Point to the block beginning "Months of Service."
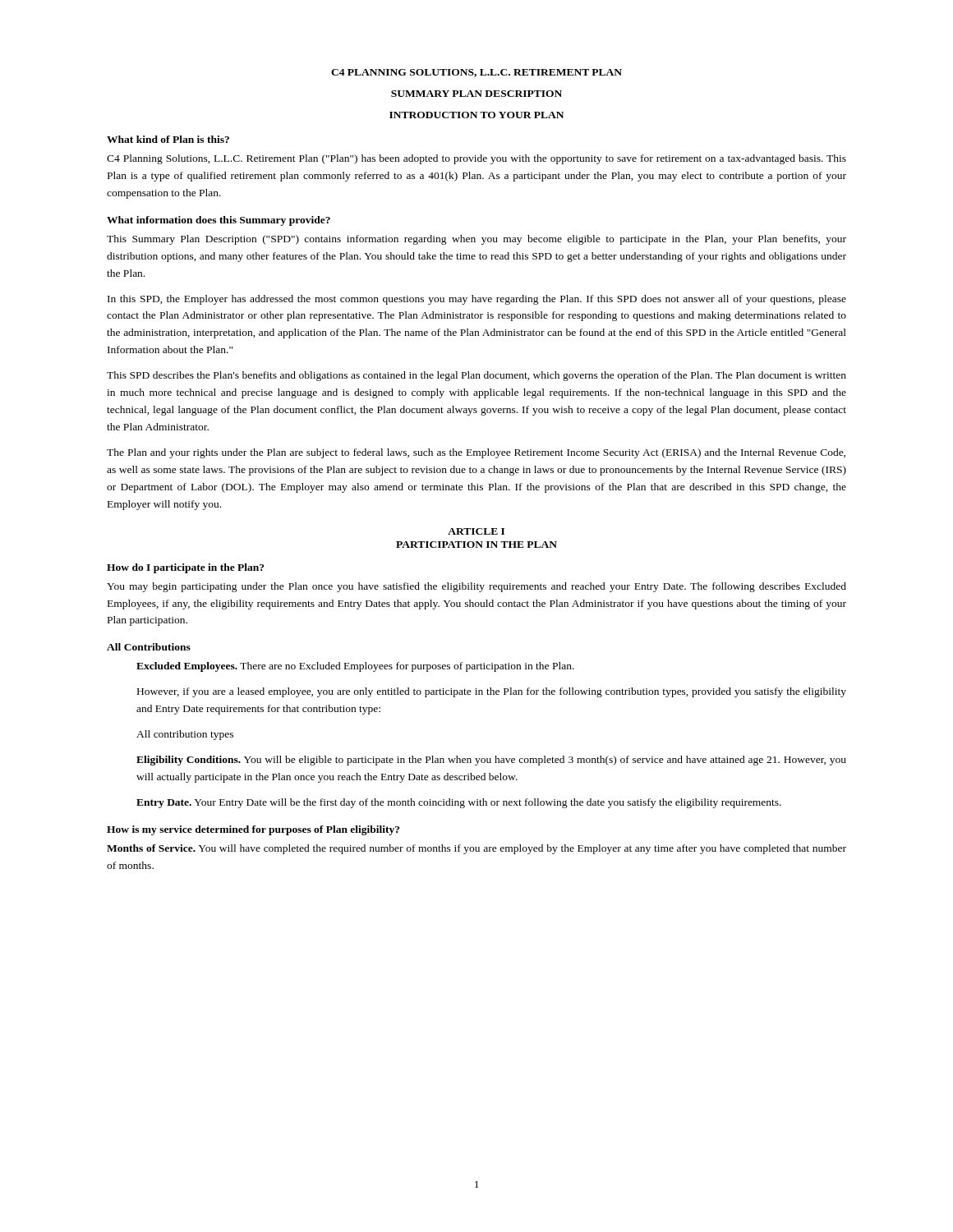The height and width of the screenshot is (1232, 953). (x=476, y=856)
